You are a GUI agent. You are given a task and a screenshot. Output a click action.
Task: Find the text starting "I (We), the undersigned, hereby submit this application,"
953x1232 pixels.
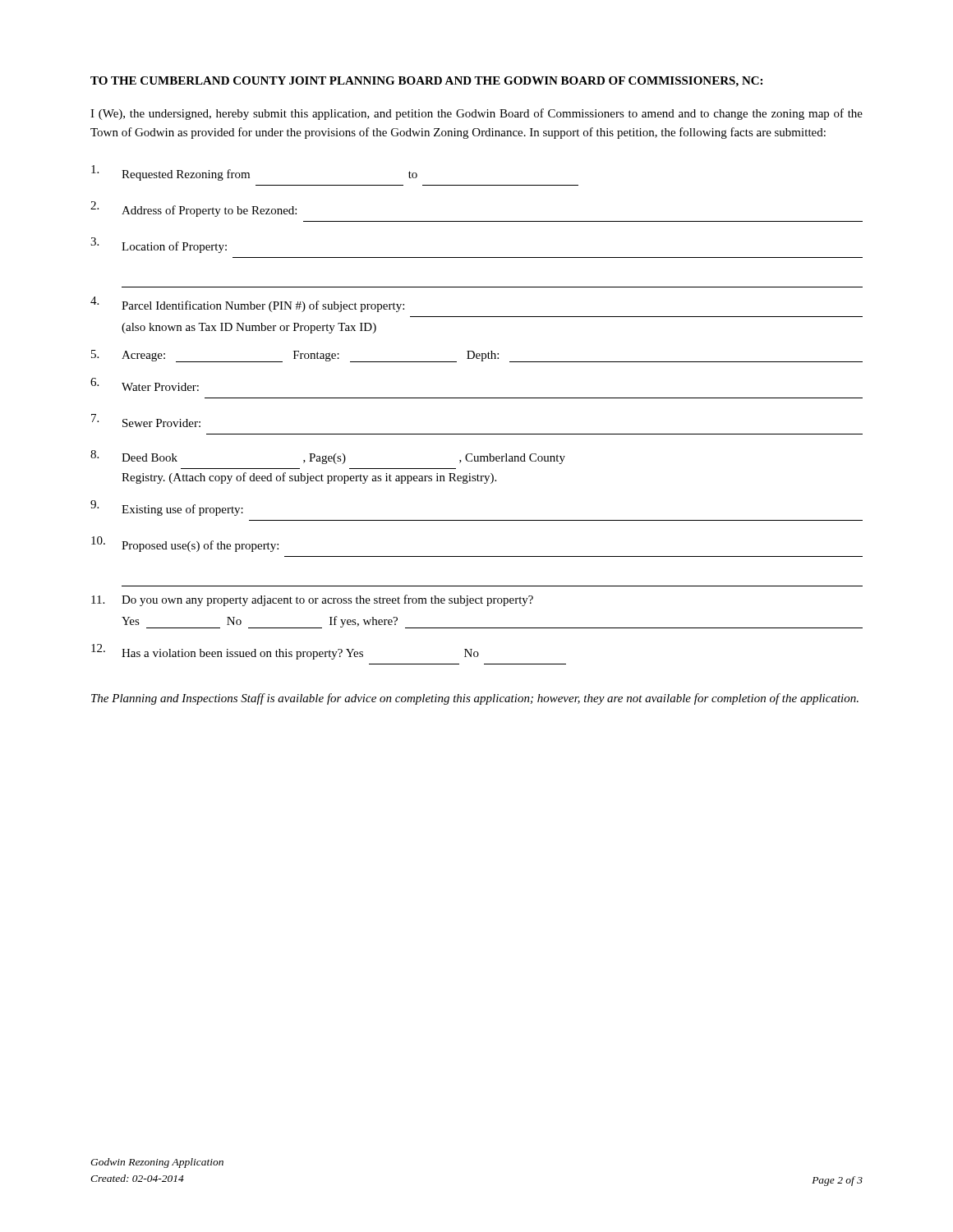tap(476, 123)
